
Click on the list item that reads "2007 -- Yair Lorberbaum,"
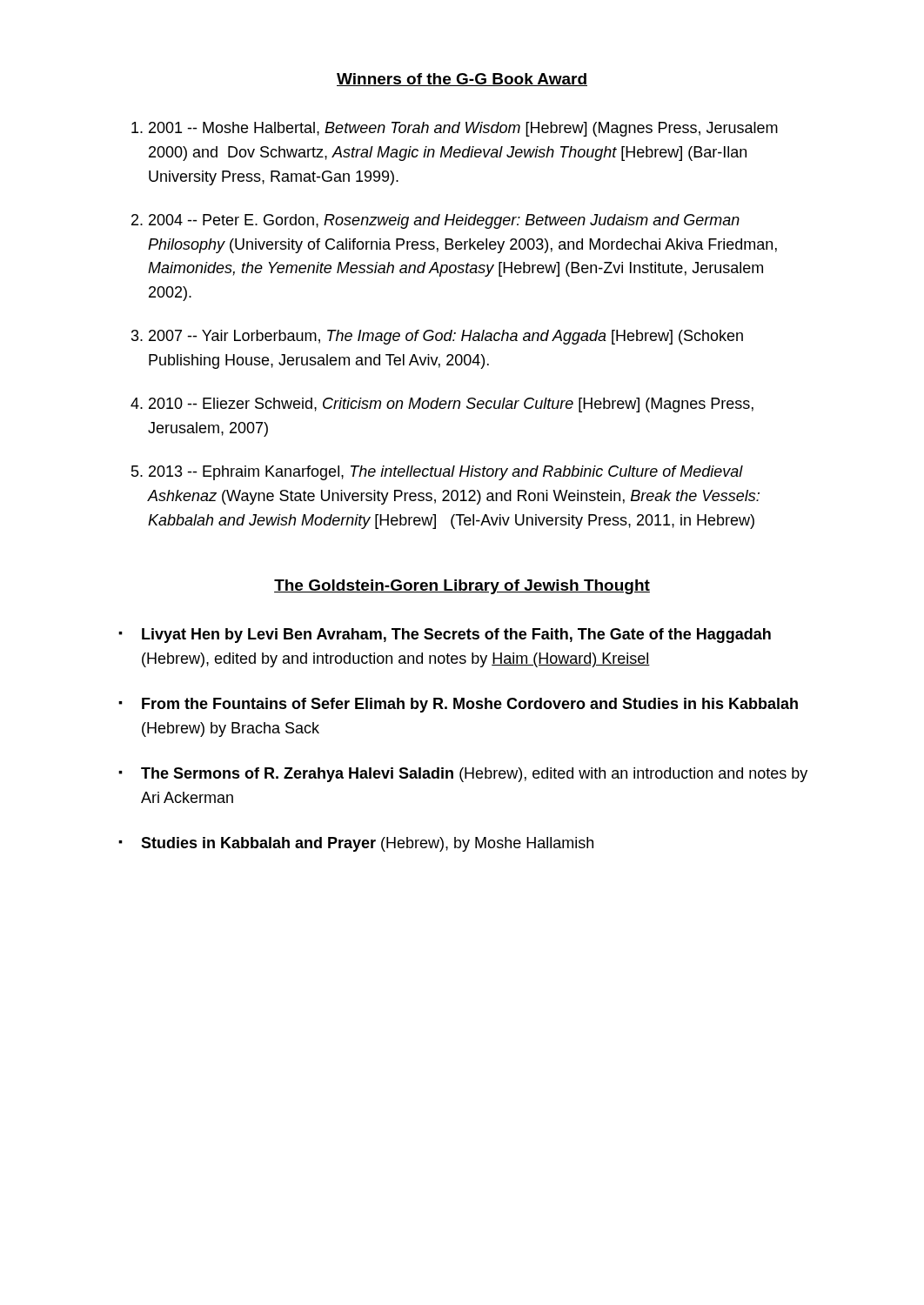446,348
